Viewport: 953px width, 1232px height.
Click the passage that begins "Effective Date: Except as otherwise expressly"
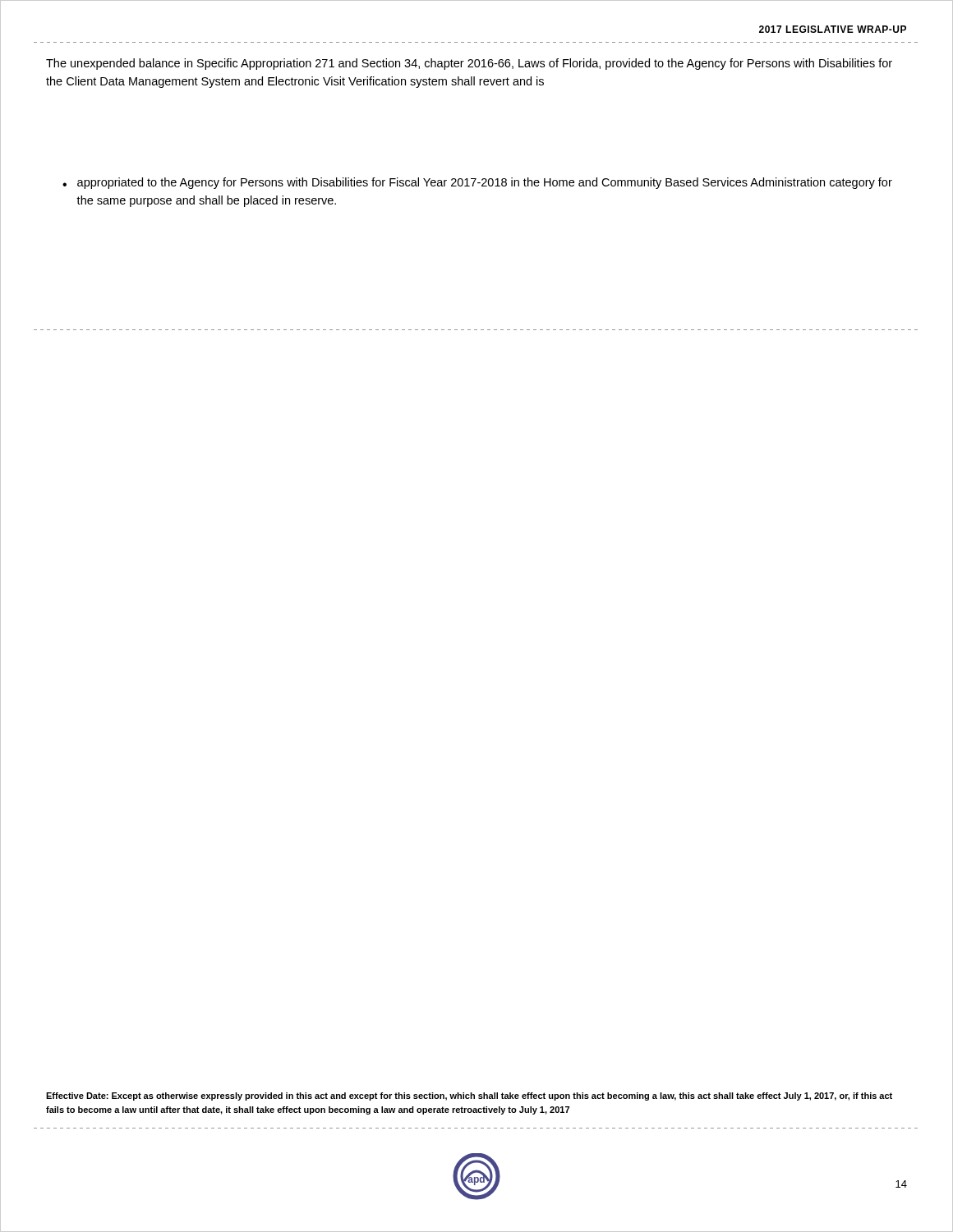pyautogui.click(x=469, y=1102)
